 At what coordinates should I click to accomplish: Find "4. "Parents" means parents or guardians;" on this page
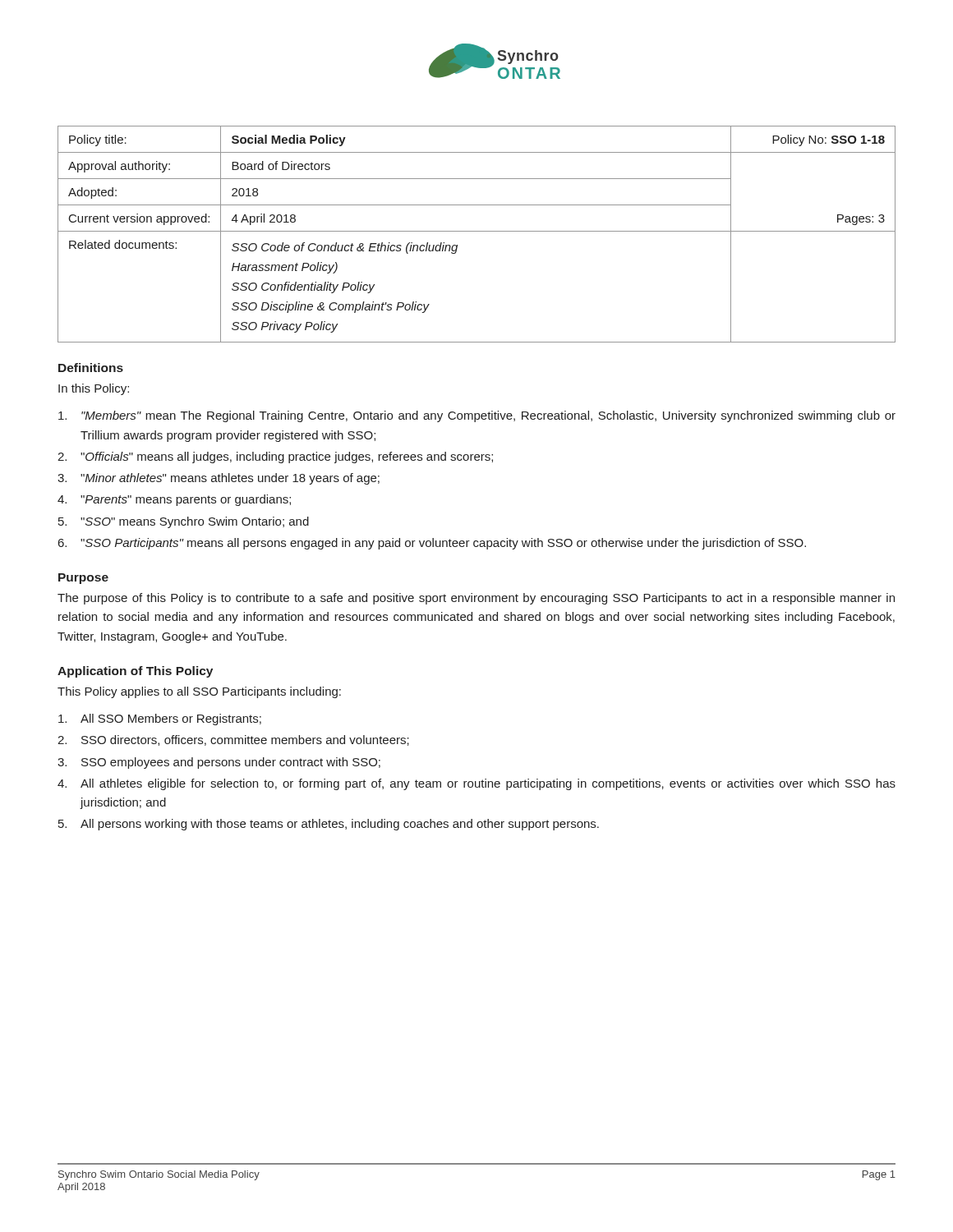[174, 500]
